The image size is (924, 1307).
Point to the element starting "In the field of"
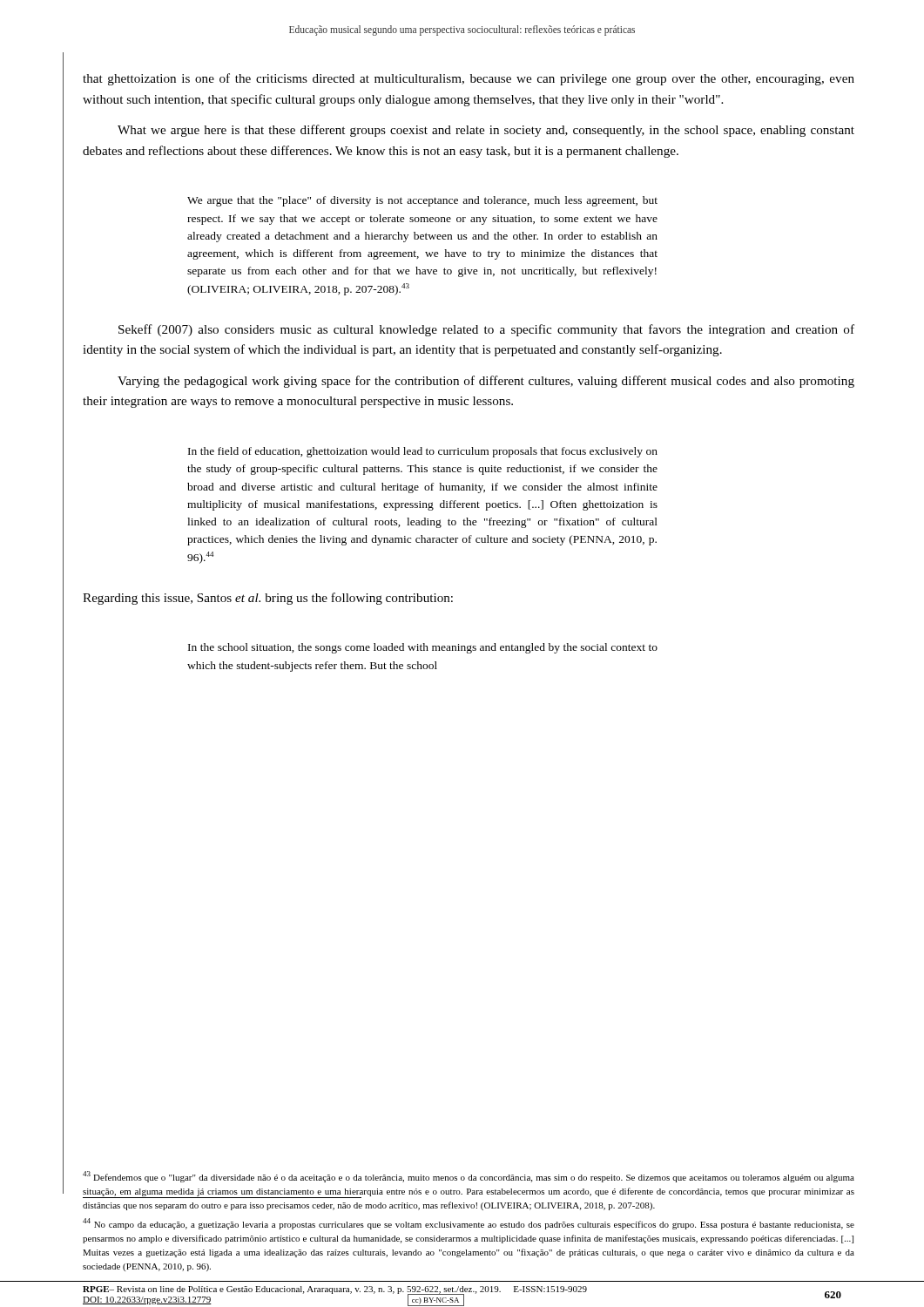[x=422, y=504]
